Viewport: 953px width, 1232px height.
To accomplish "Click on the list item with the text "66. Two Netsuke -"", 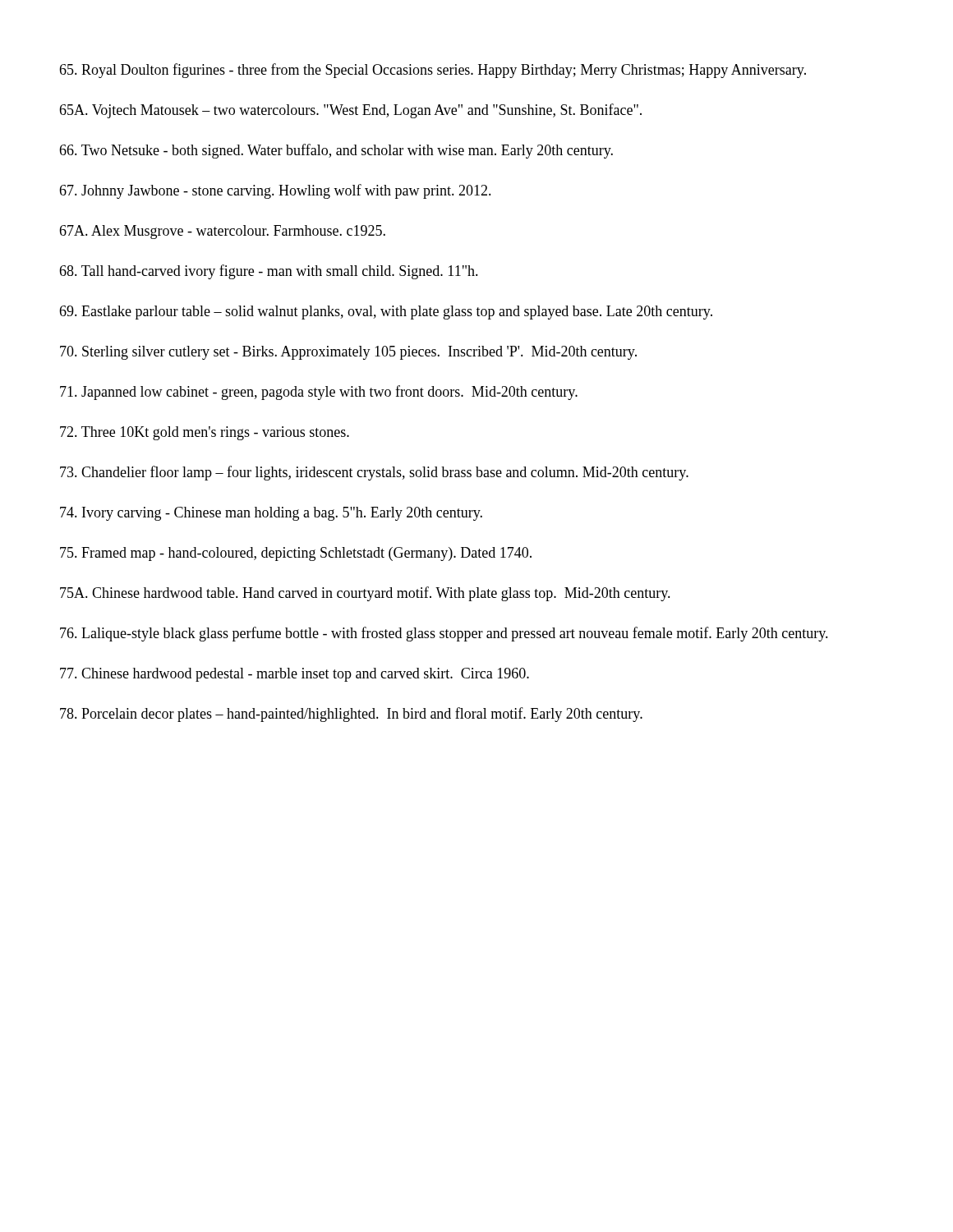I will point(336,150).
